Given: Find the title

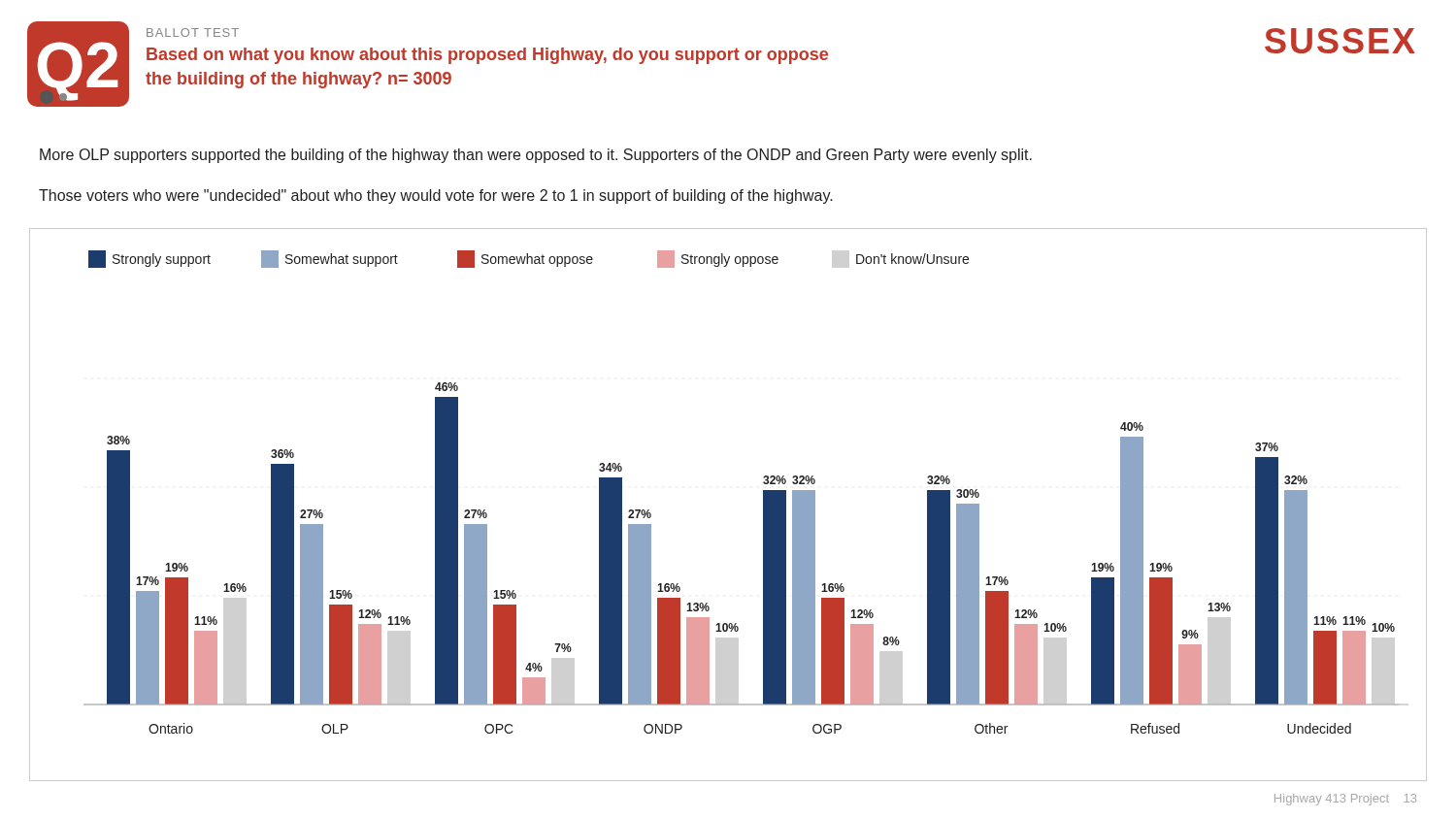Looking at the screenshot, I should point(487,67).
